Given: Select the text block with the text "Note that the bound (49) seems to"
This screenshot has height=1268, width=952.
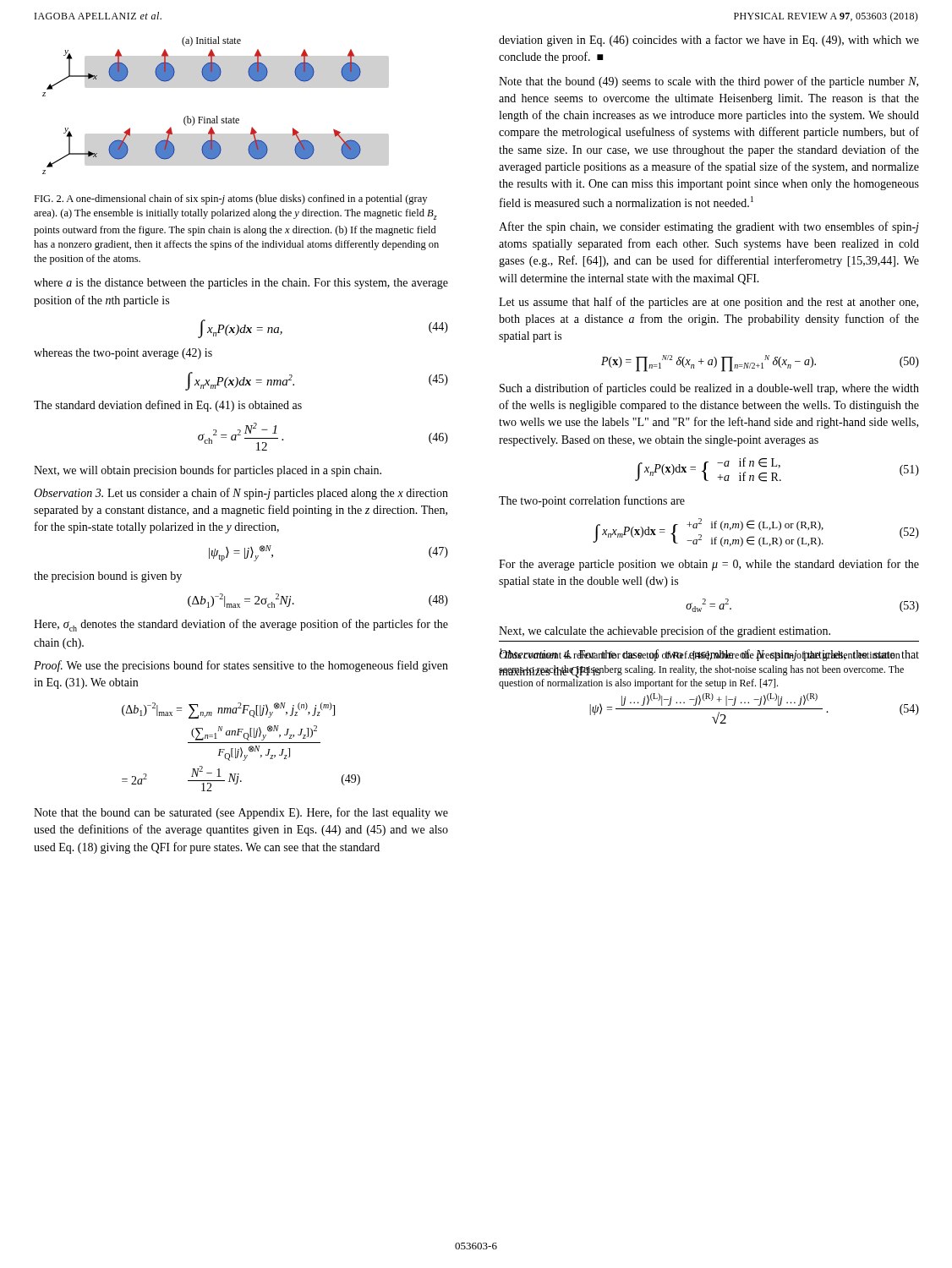Looking at the screenshot, I should (x=709, y=142).
